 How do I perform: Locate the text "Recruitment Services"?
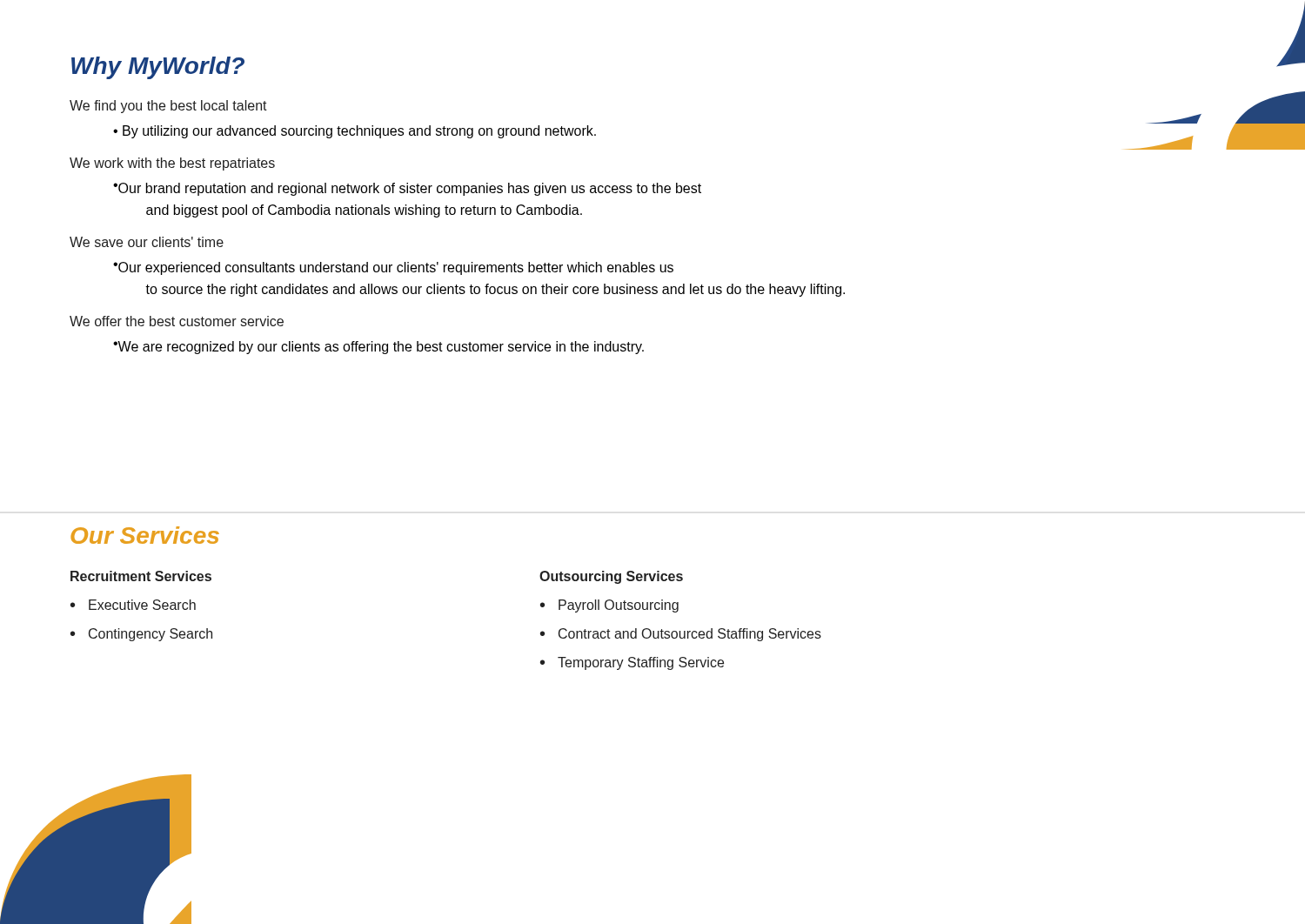141,576
